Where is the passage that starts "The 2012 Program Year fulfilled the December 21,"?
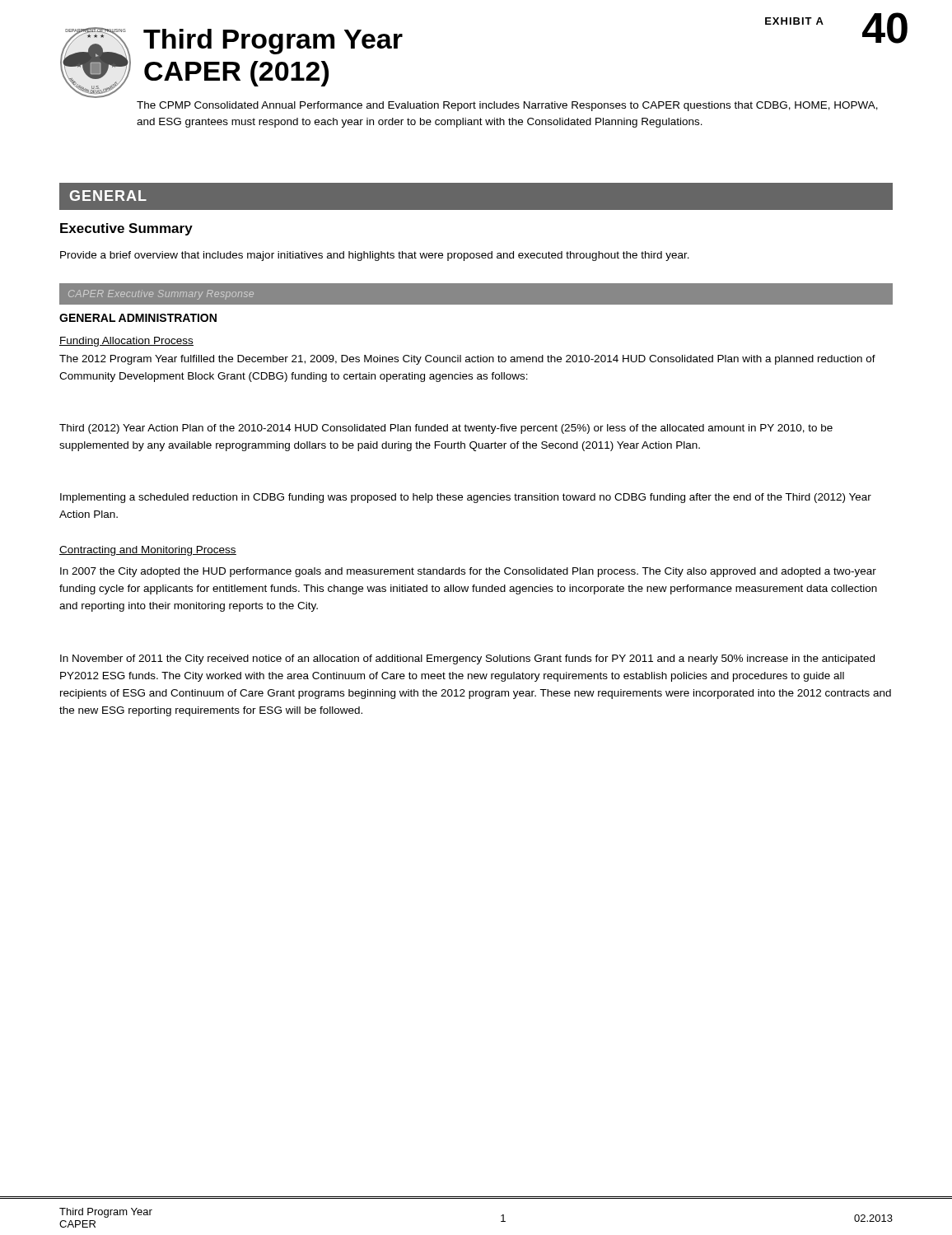The width and height of the screenshot is (952, 1235). tap(467, 367)
